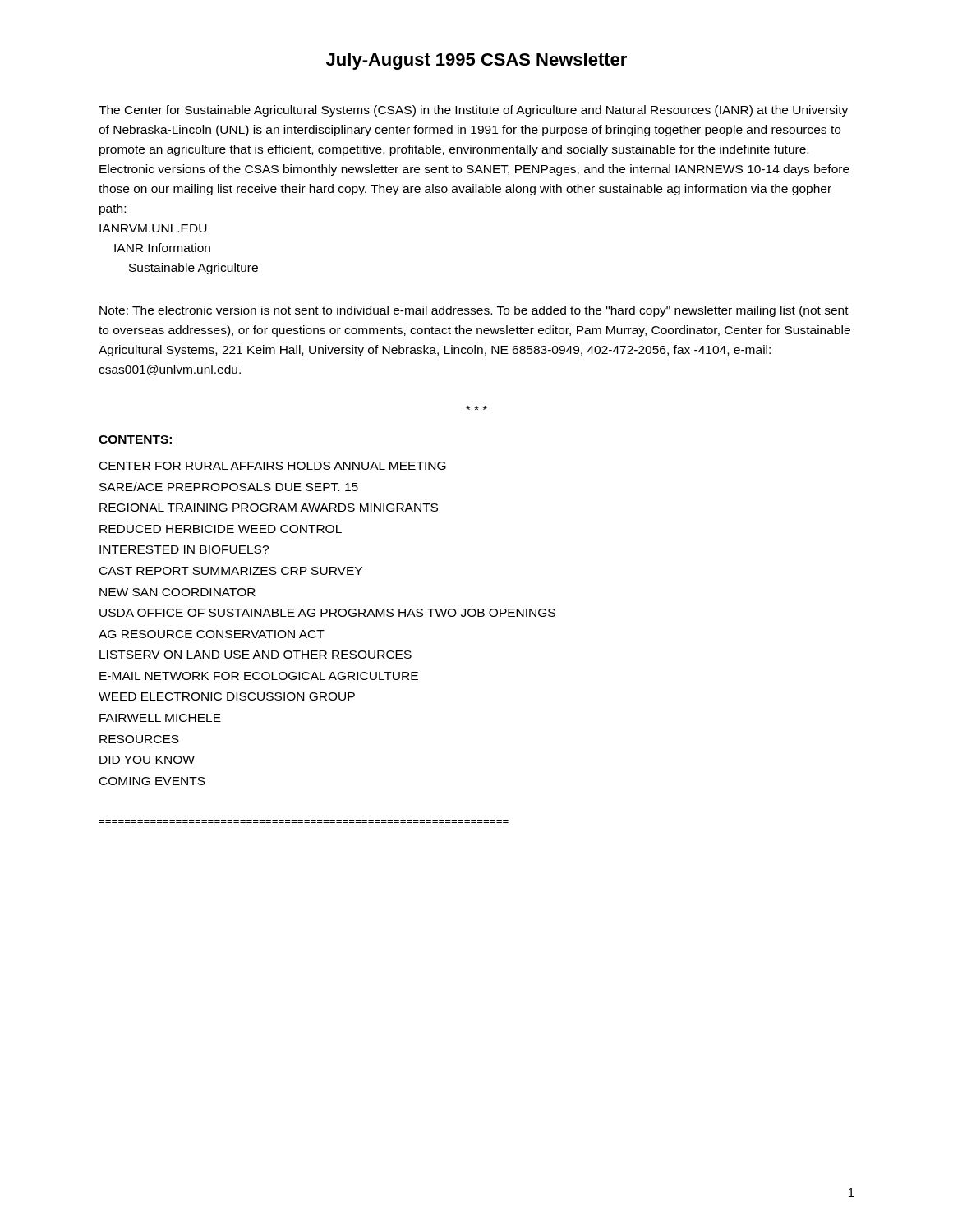Find "WEED ELECTRONIC DISCUSSION GROUP" on this page
953x1232 pixels.
tap(227, 696)
